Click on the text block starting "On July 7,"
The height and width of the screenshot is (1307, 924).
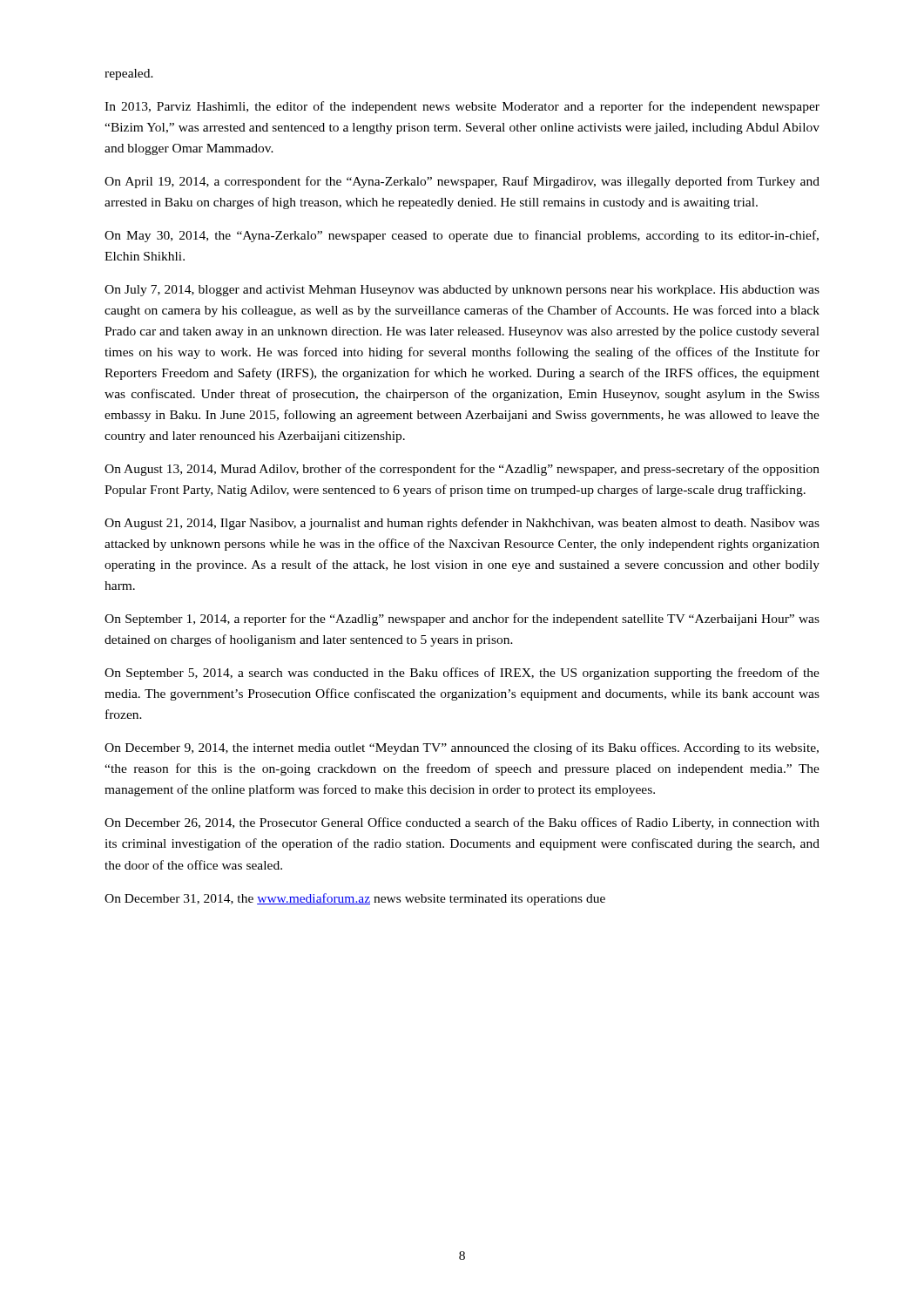pyautogui.click(x=462, y=363)
